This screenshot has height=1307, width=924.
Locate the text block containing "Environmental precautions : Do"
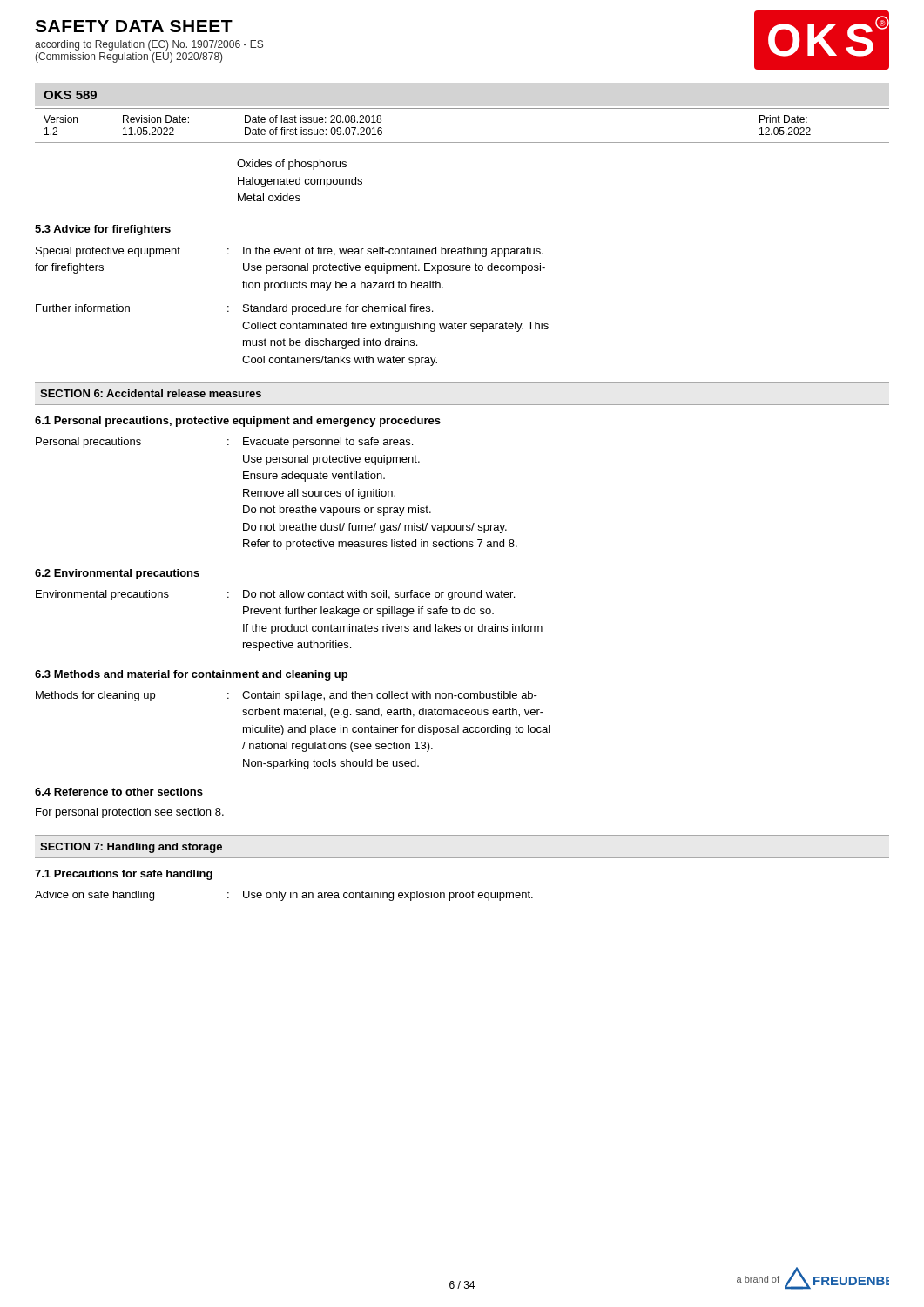click(x=462, y=619)
